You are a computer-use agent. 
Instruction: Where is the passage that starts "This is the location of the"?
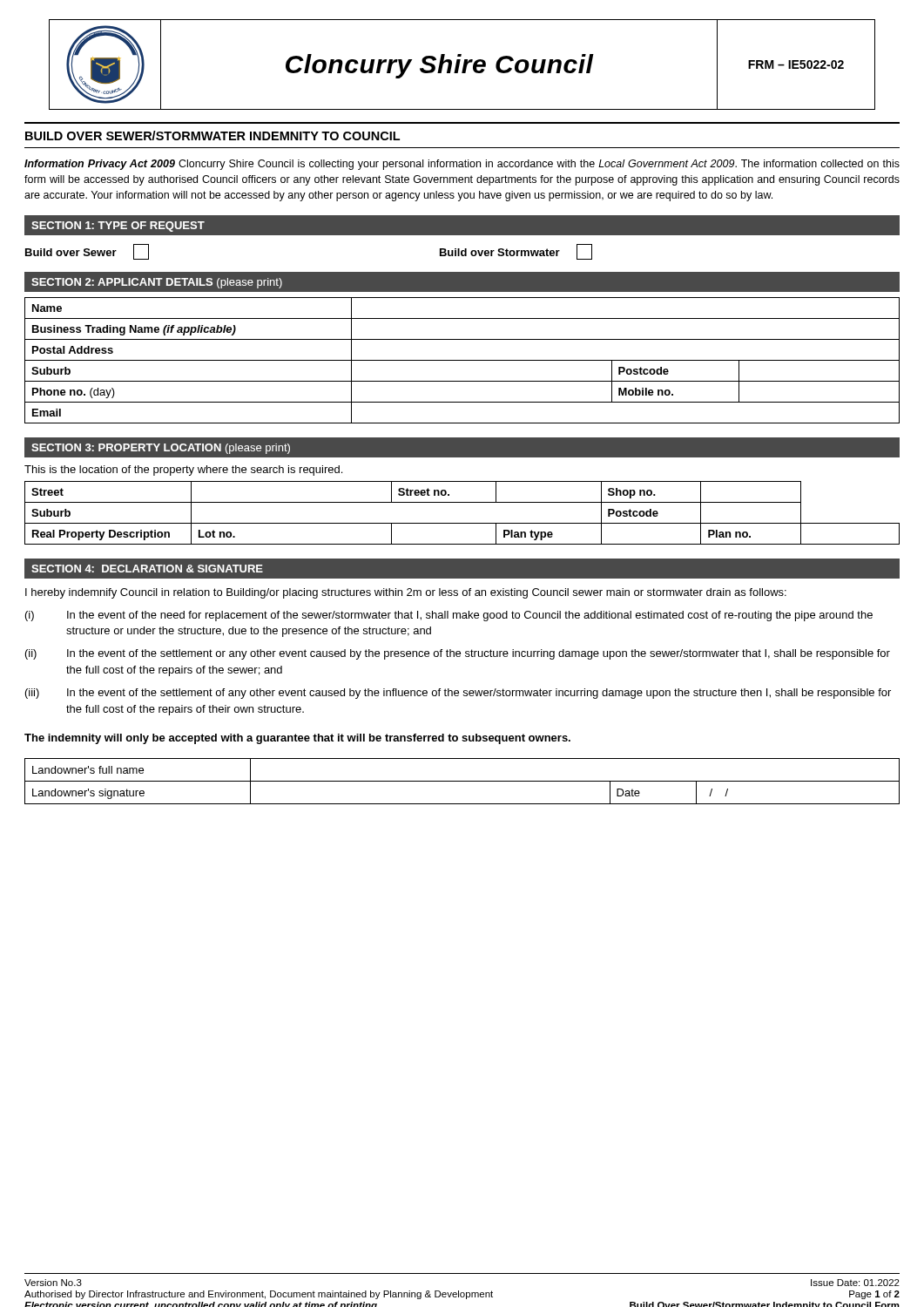click(184, 469)
